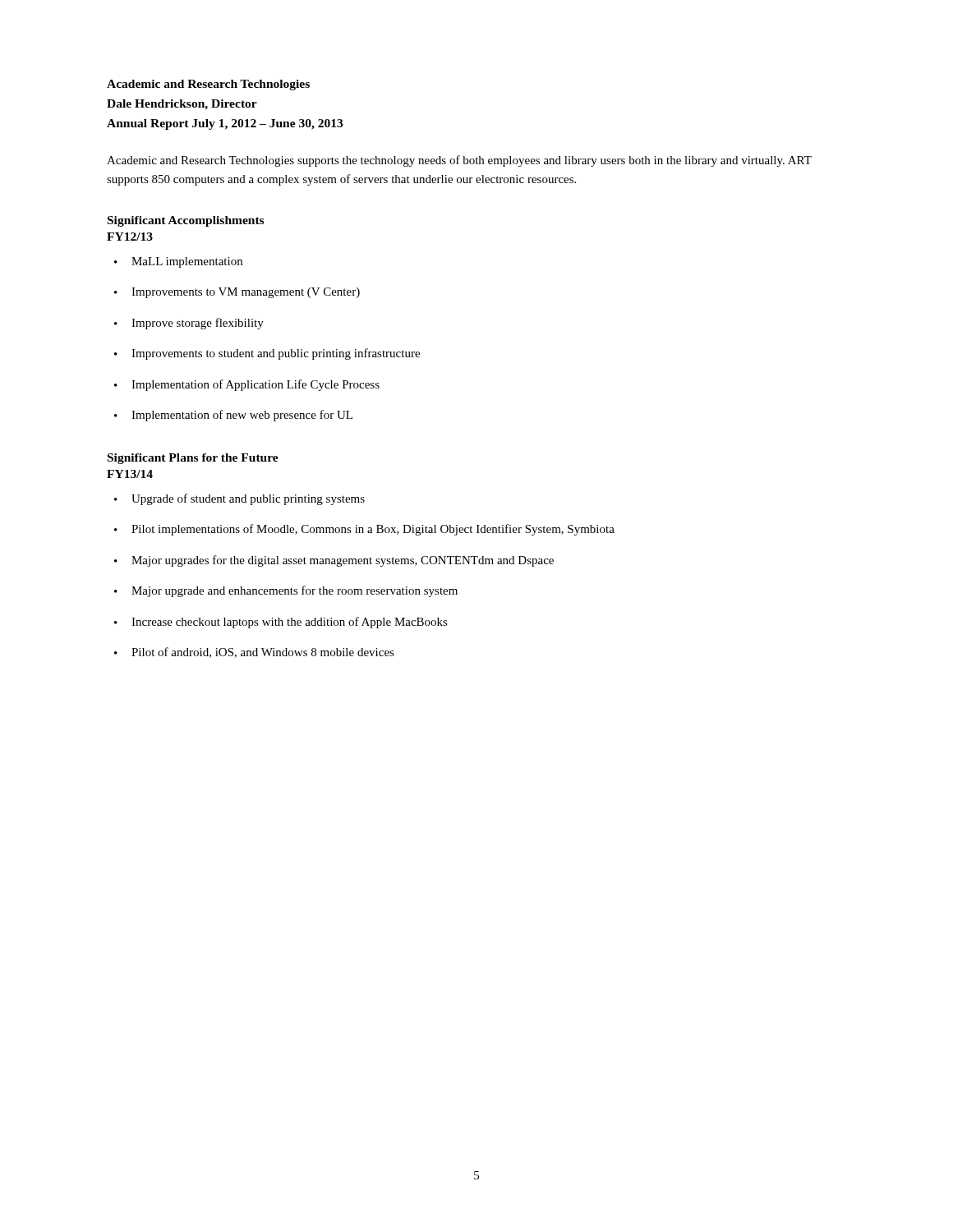Find the list item that reads "• MaLL implementation"
This screenshot has height=1232, width=953.
pos(178,262)
